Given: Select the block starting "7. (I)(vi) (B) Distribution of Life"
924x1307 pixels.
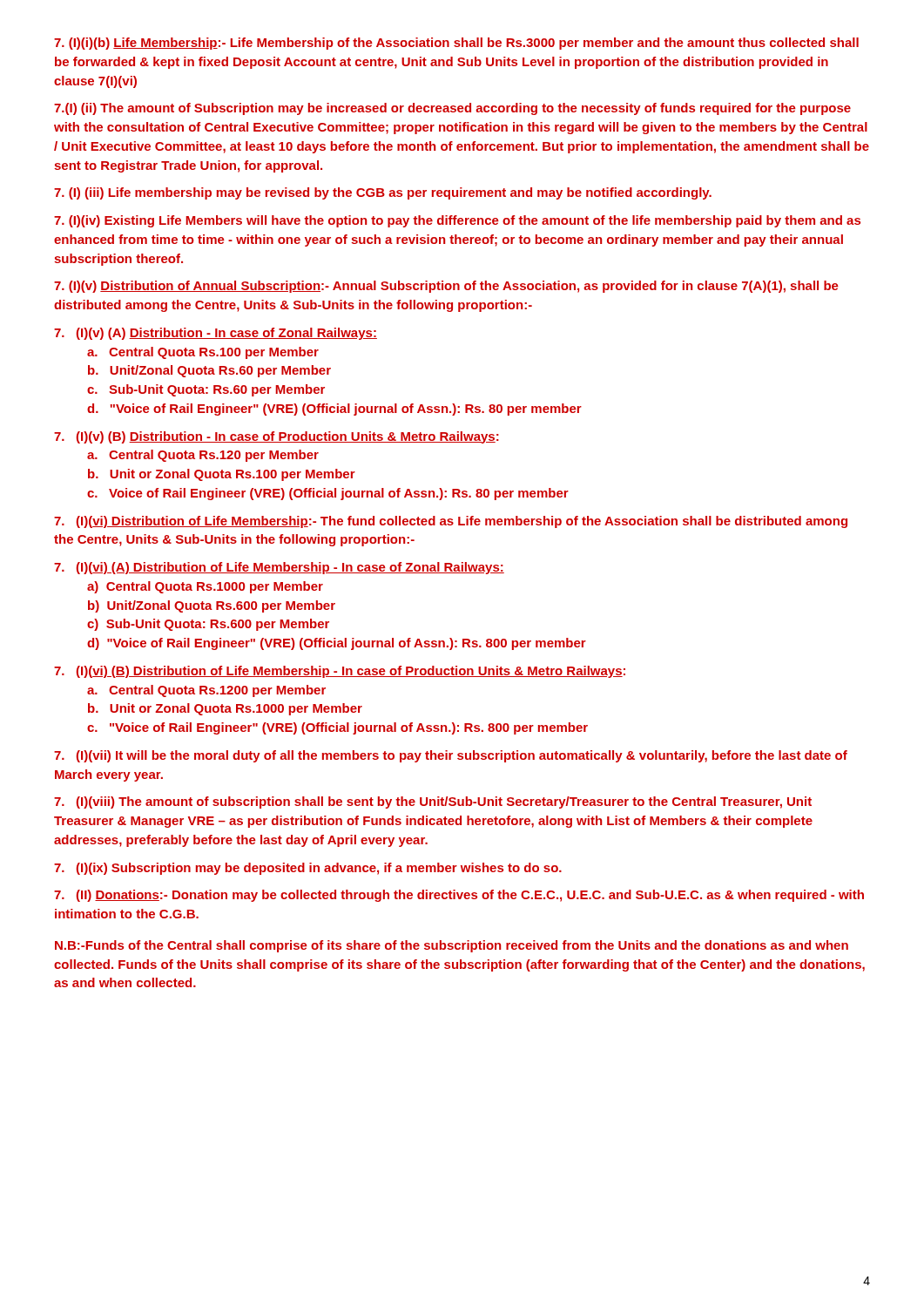Looking at the screenshot, I should coord(340,672).
